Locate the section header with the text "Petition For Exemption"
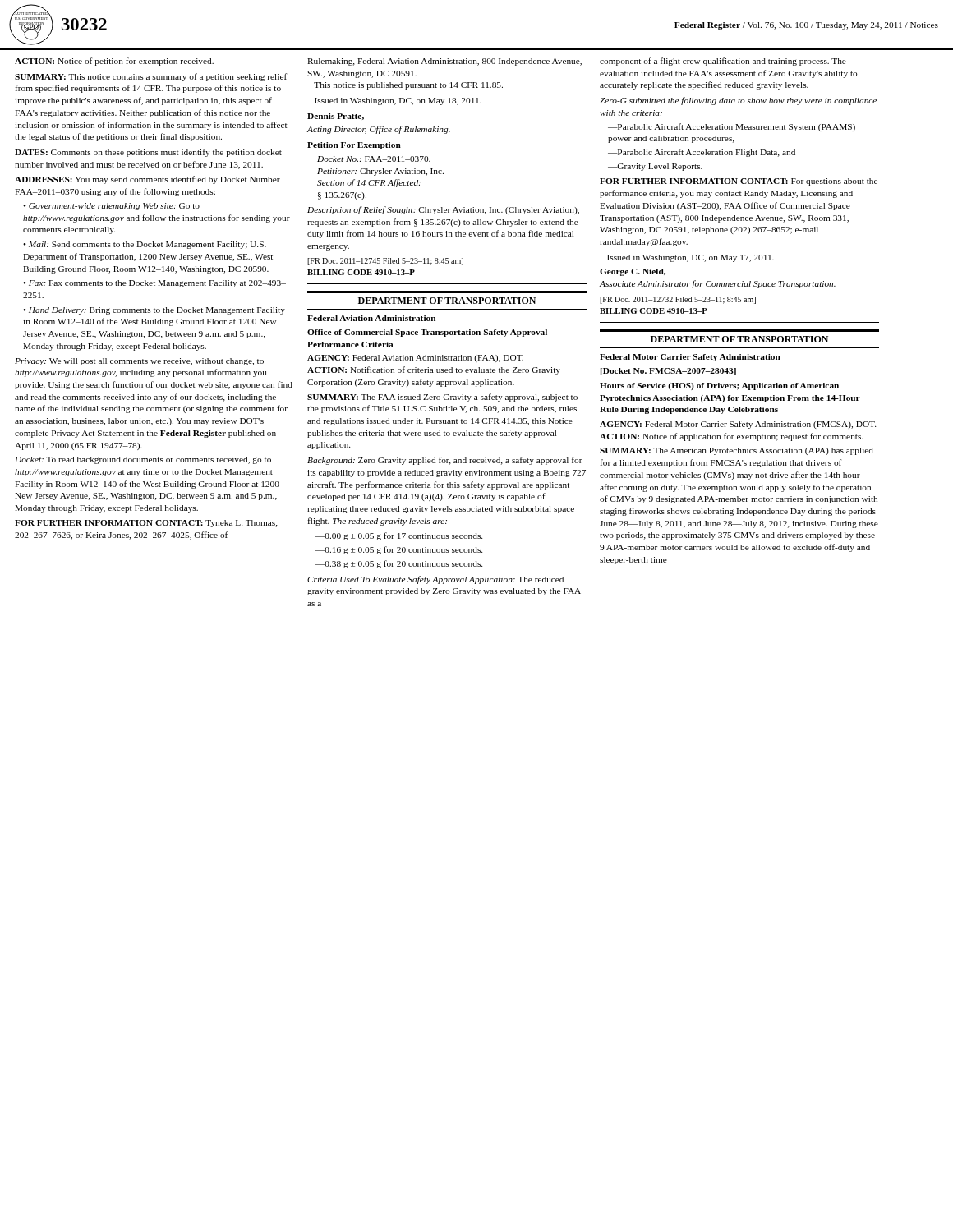Screen dimensions: 1232x953 click(x=354, y=145)
